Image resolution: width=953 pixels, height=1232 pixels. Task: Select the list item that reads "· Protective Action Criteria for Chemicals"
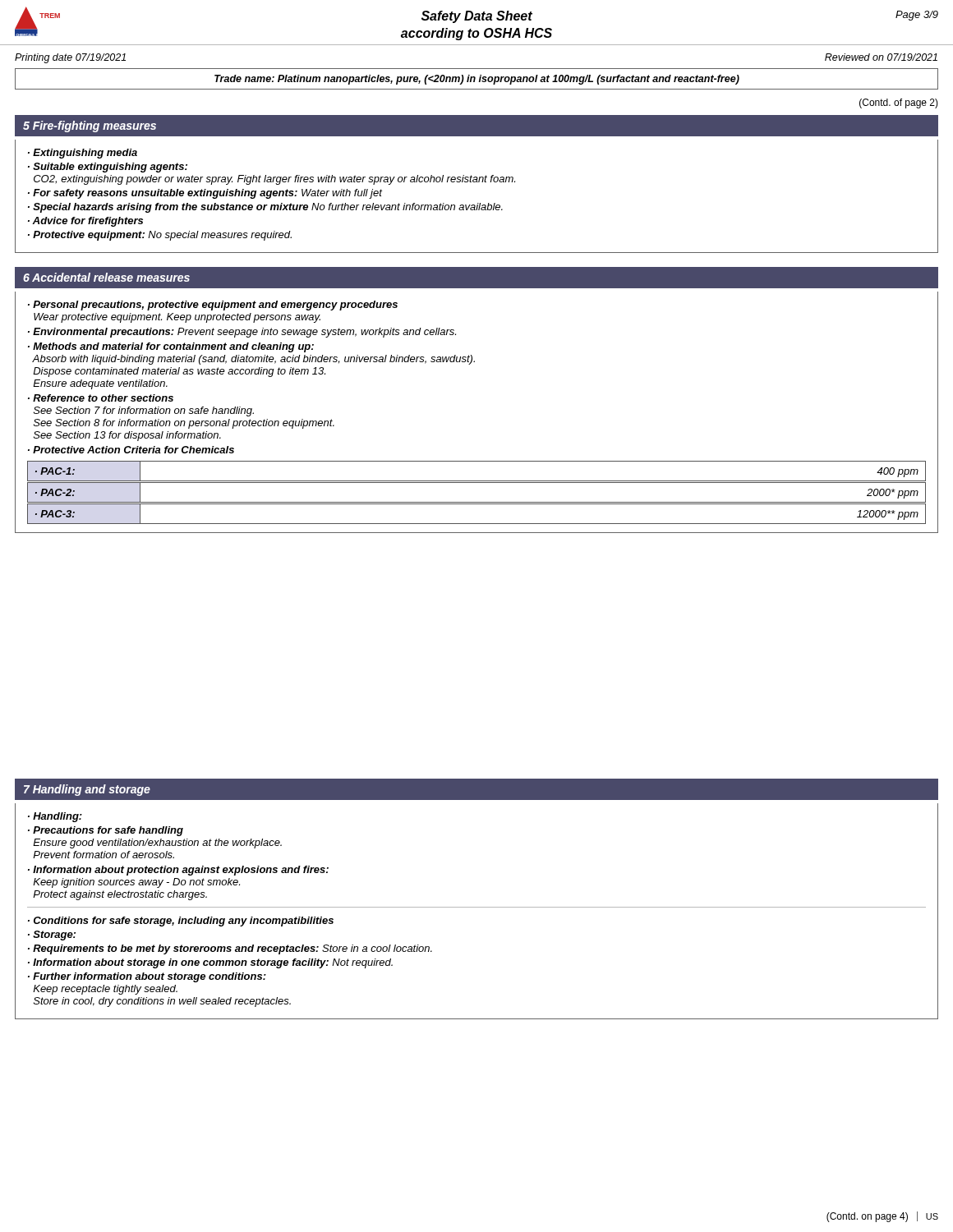point(131,450)
